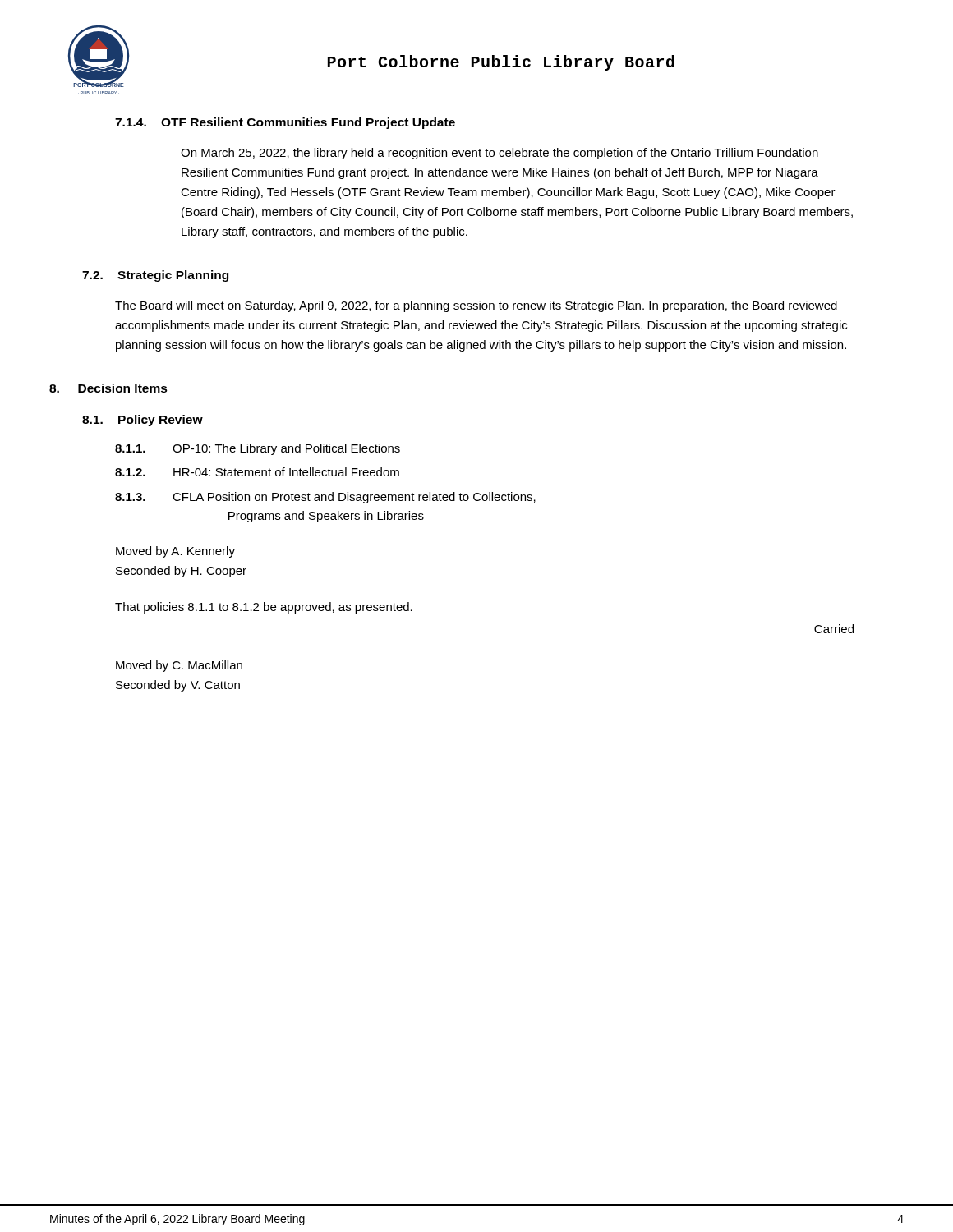Point to the block beginning "On March 25, 2022, the library"
This screenshot has width=953, height=1232.
click(x=517, y=192)
